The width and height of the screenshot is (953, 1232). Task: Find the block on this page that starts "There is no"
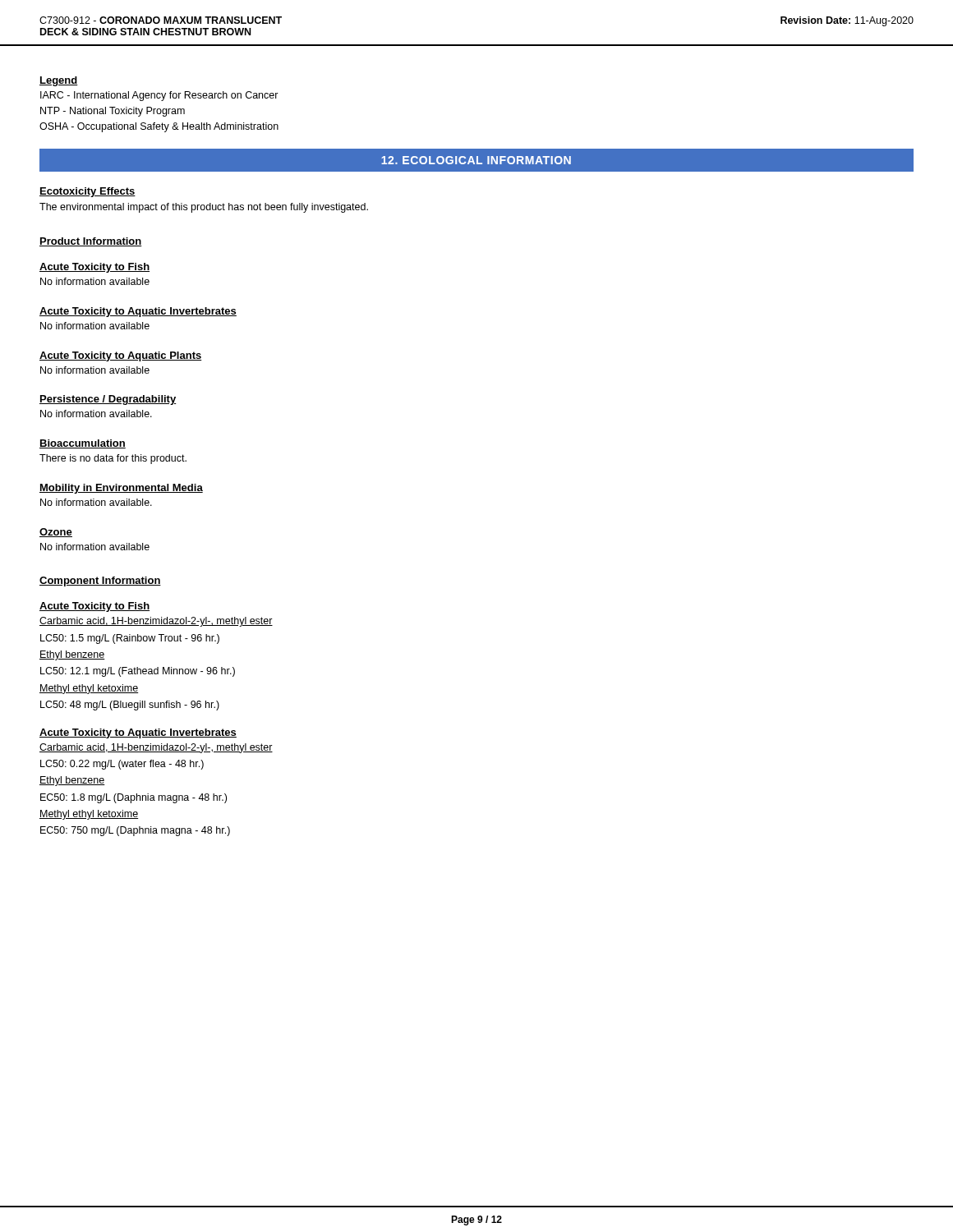113,458
